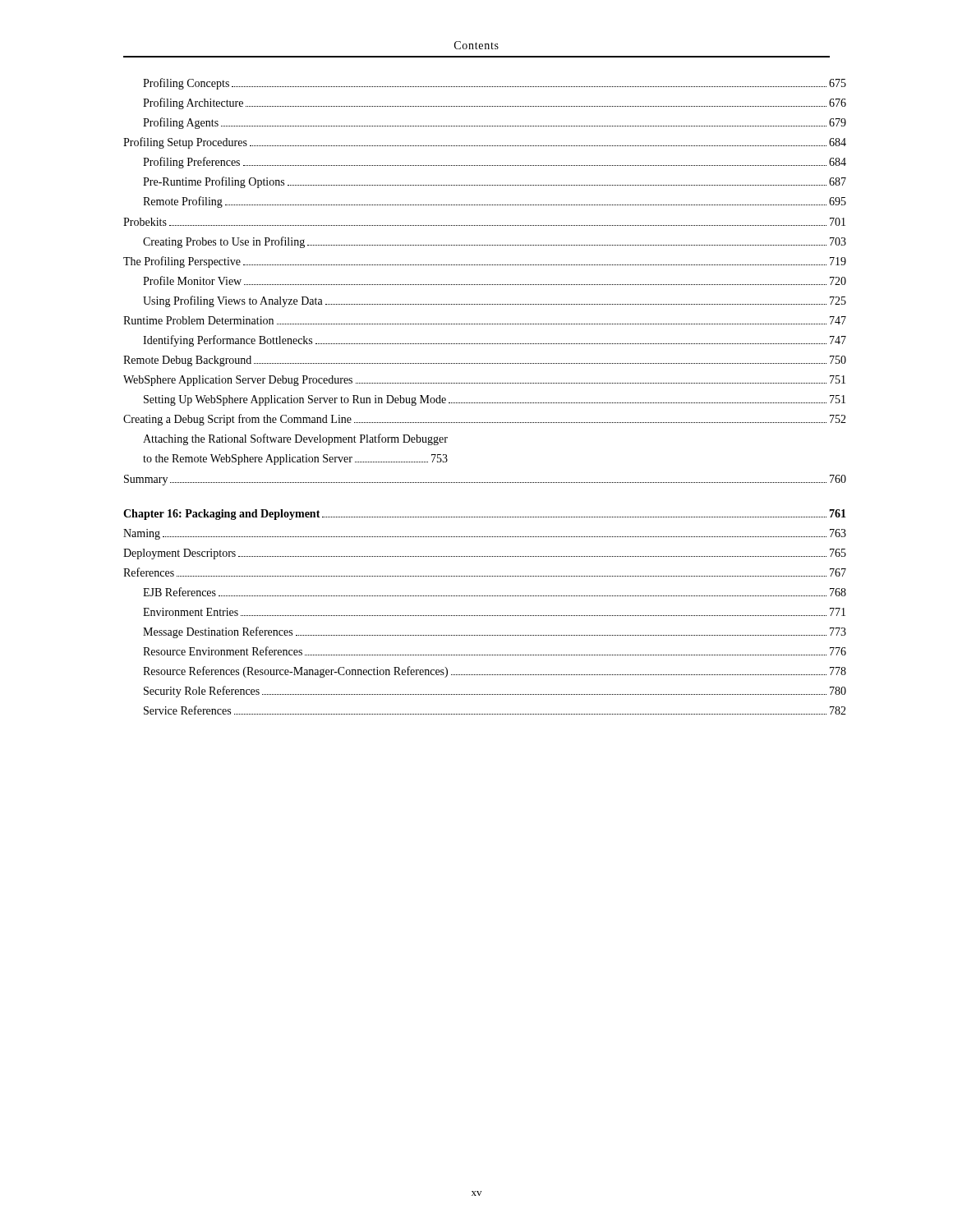This screenshot has height=1232, width=953.
Task: Click on the text block starting "Remote Profiling 695"
Action: (x=495, y=202)
